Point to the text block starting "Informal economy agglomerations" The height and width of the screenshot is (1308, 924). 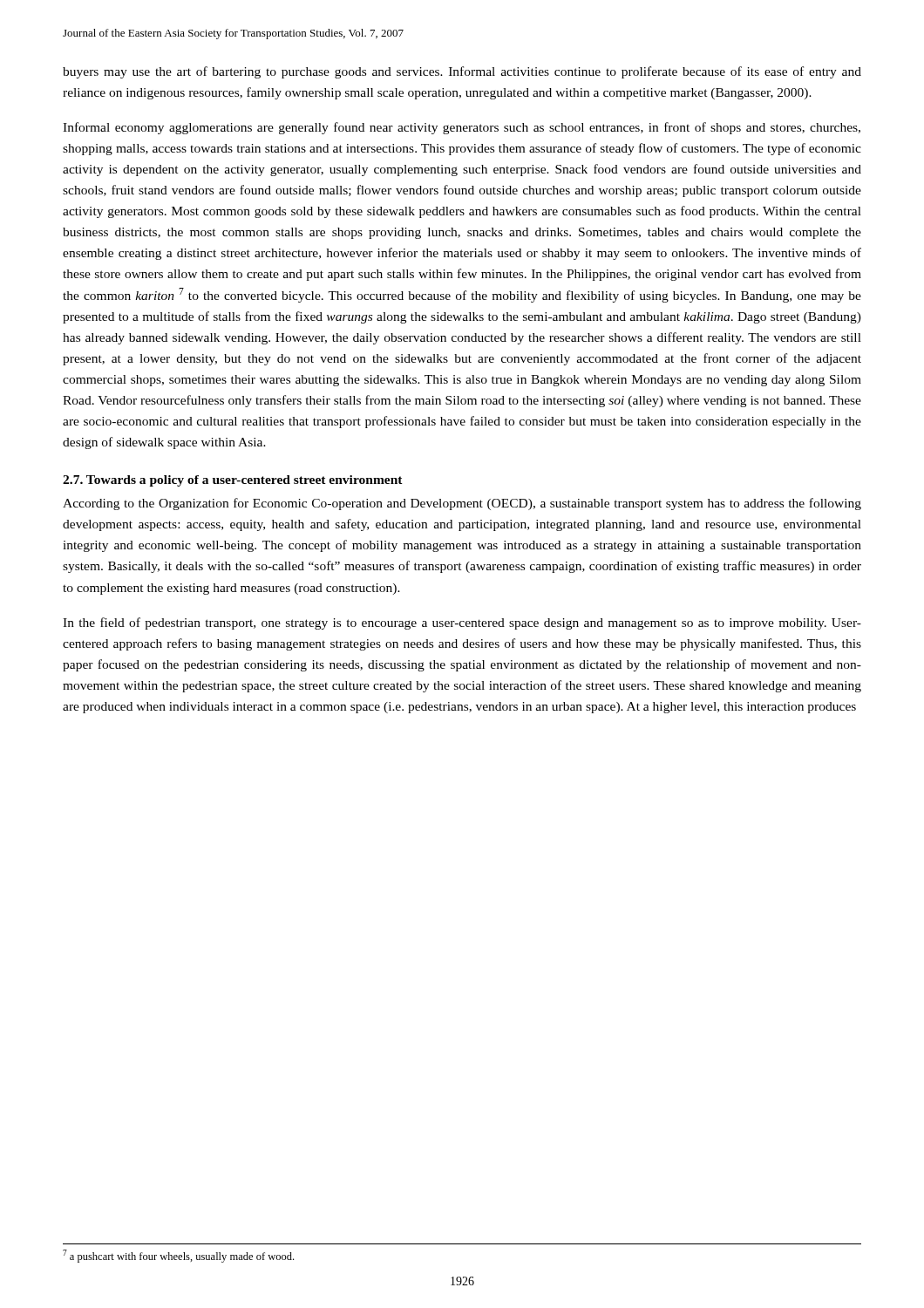(x=462, y=284)
